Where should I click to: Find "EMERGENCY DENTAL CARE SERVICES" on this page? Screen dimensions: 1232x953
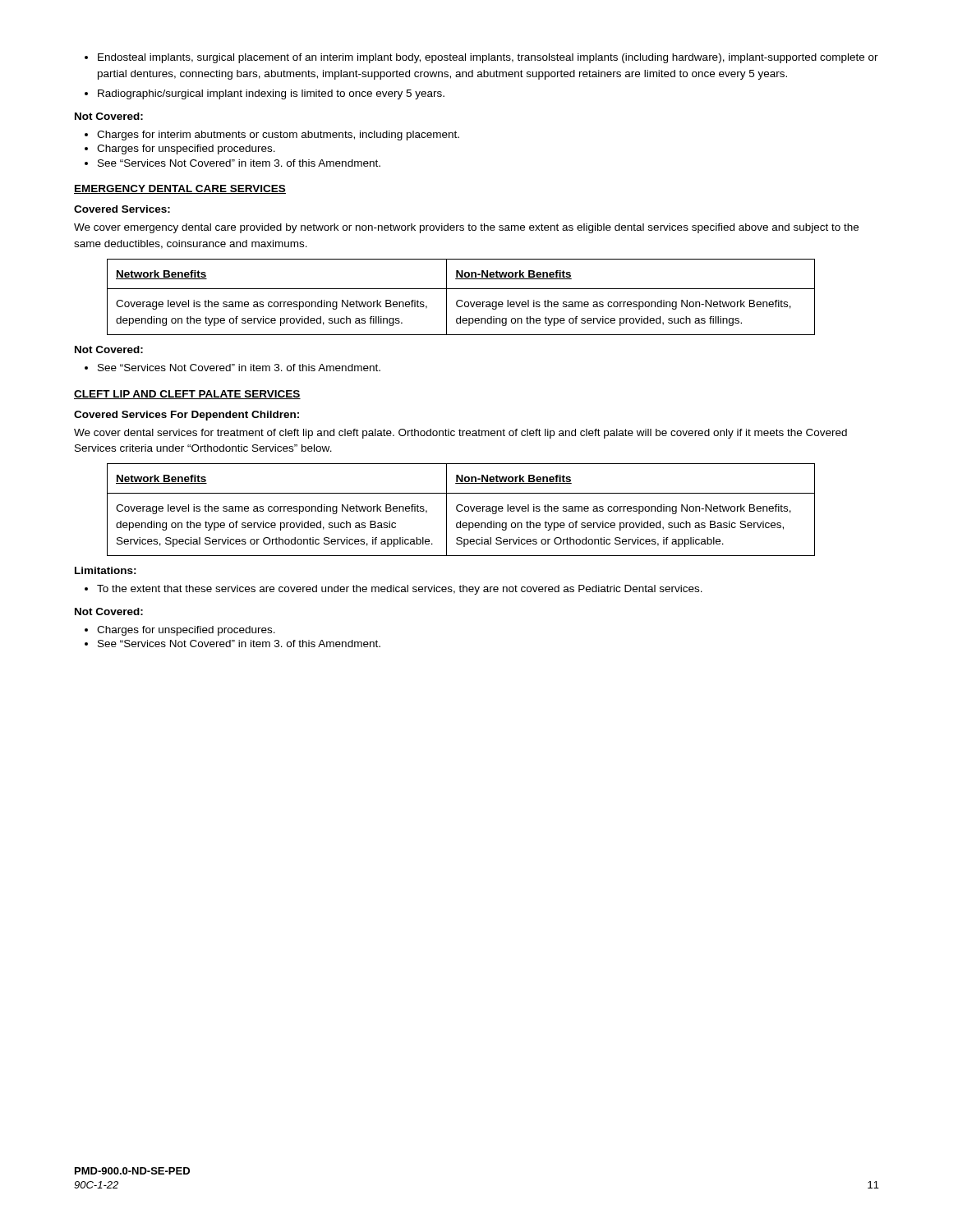click(180, 189)
